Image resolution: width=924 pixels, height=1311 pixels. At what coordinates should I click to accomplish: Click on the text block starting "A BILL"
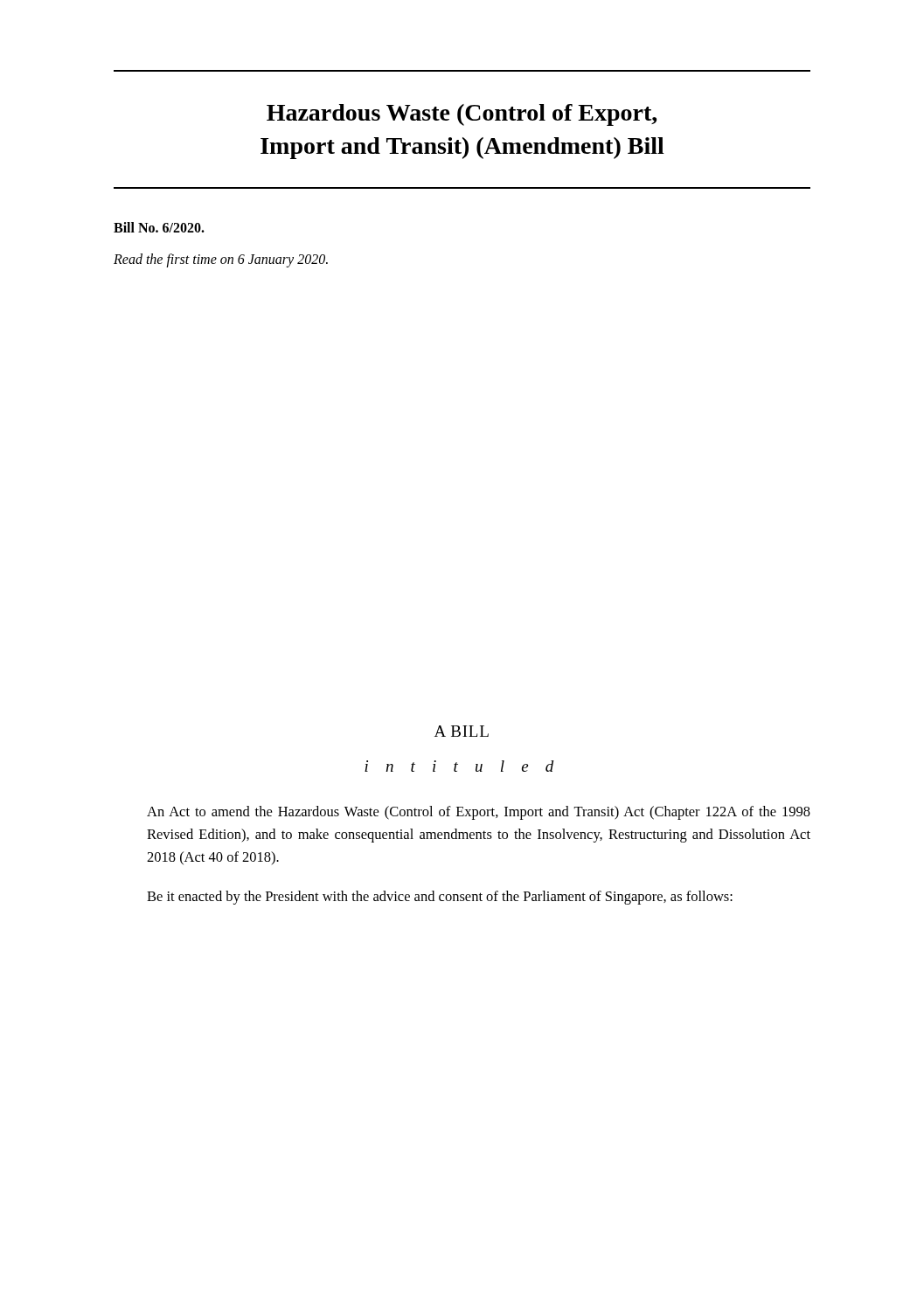point(462,731)
